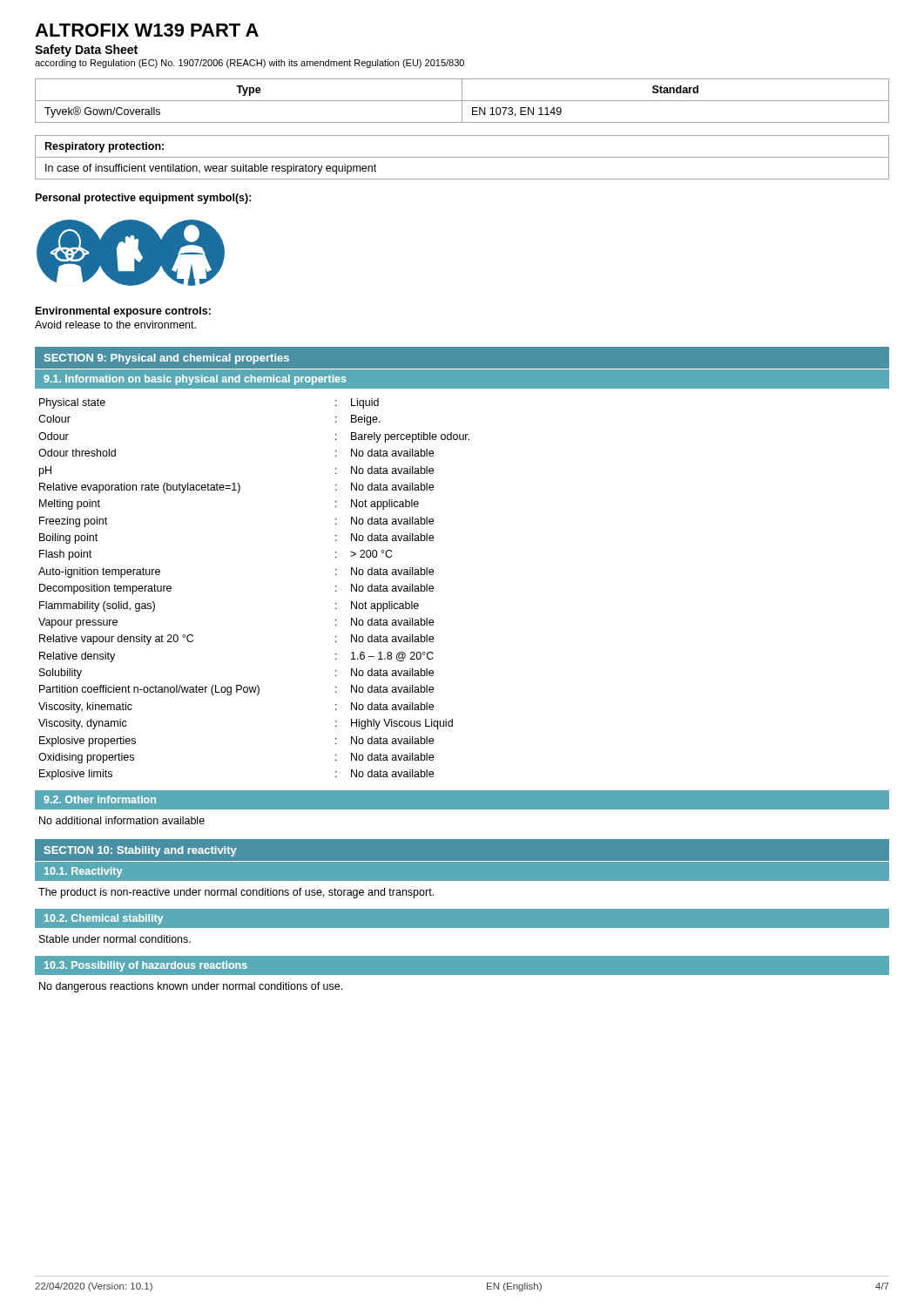Select the text block with the text "Avoid release to"
Viewport: 924px width, 1307px height.
[x=116, y=325]
